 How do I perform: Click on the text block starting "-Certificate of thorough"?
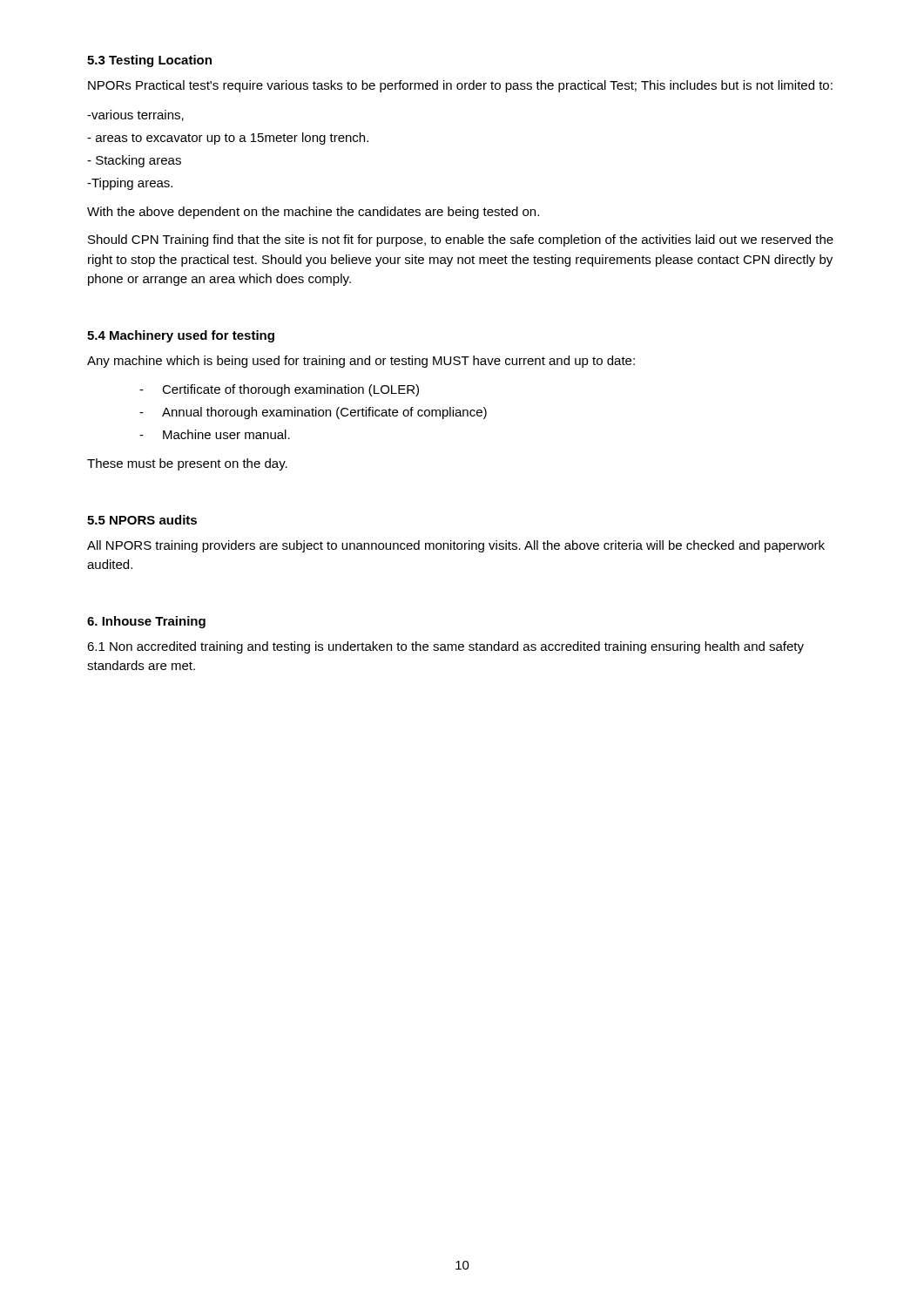280,389
